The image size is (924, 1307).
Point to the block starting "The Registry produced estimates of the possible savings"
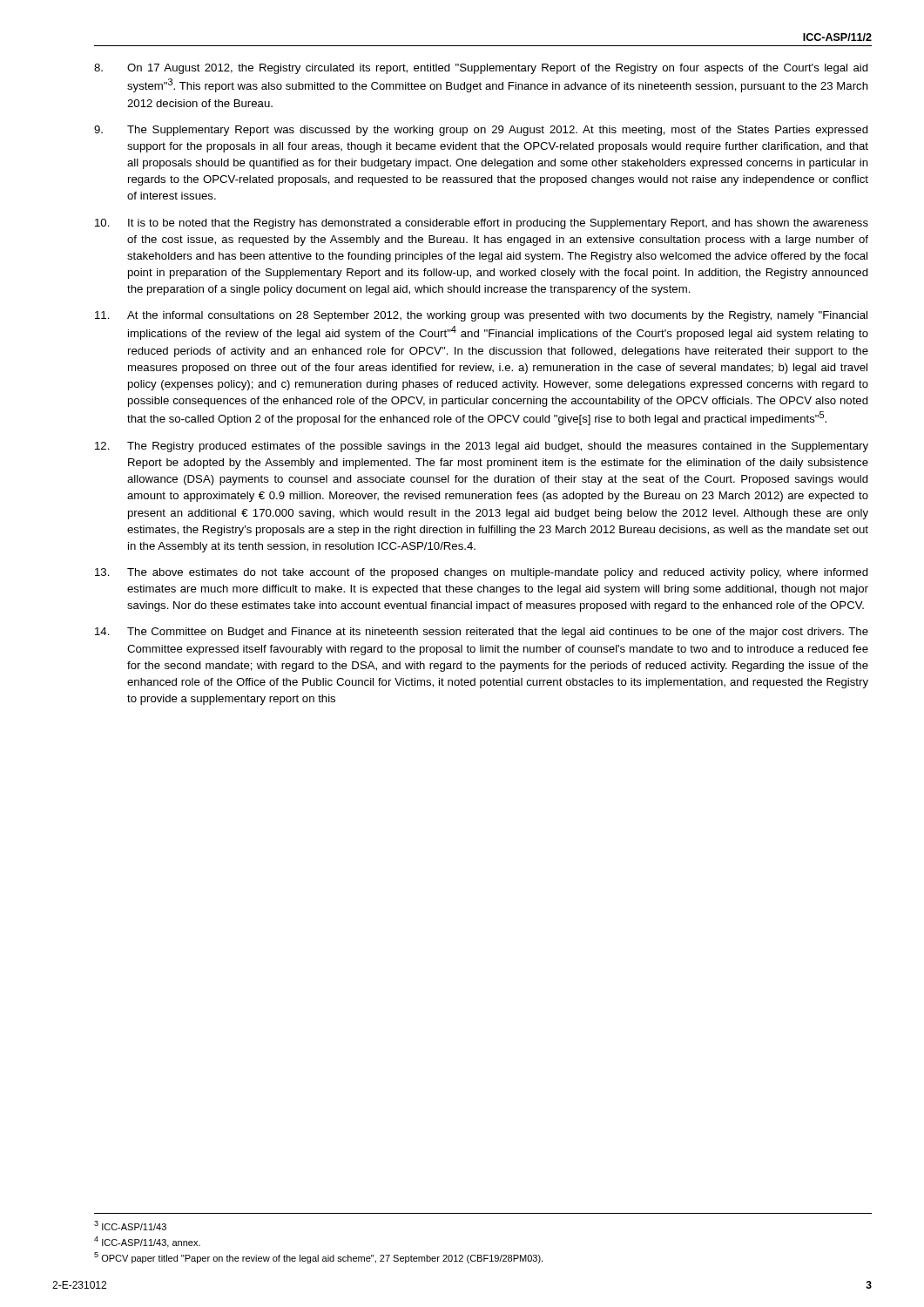tap(481, 496)
